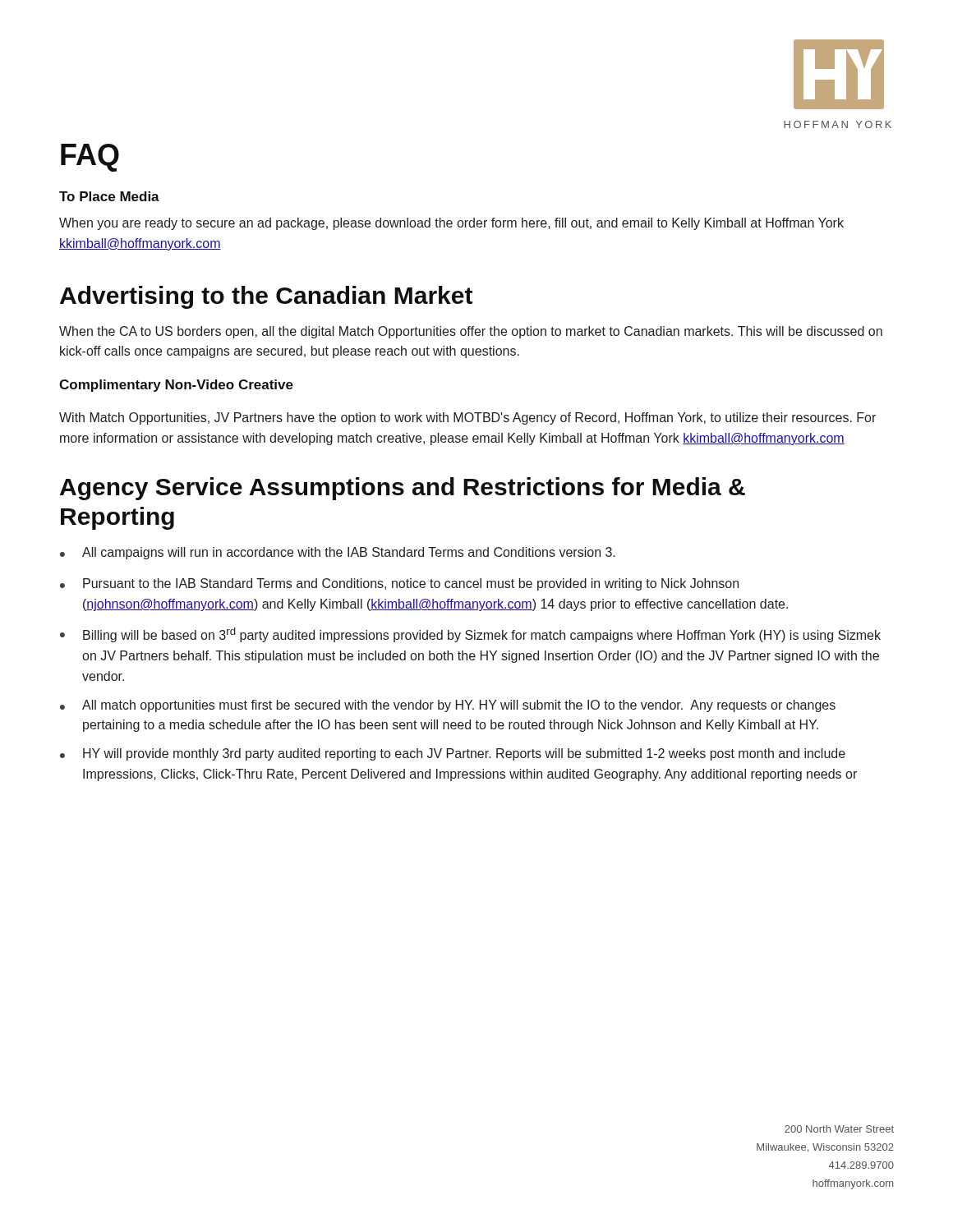Navigate to the region starting "Agency Service Assumptions and Restrictions for Media &Reporting"
The width and height of the screenshot is (953, 1232).
(476, 502)
